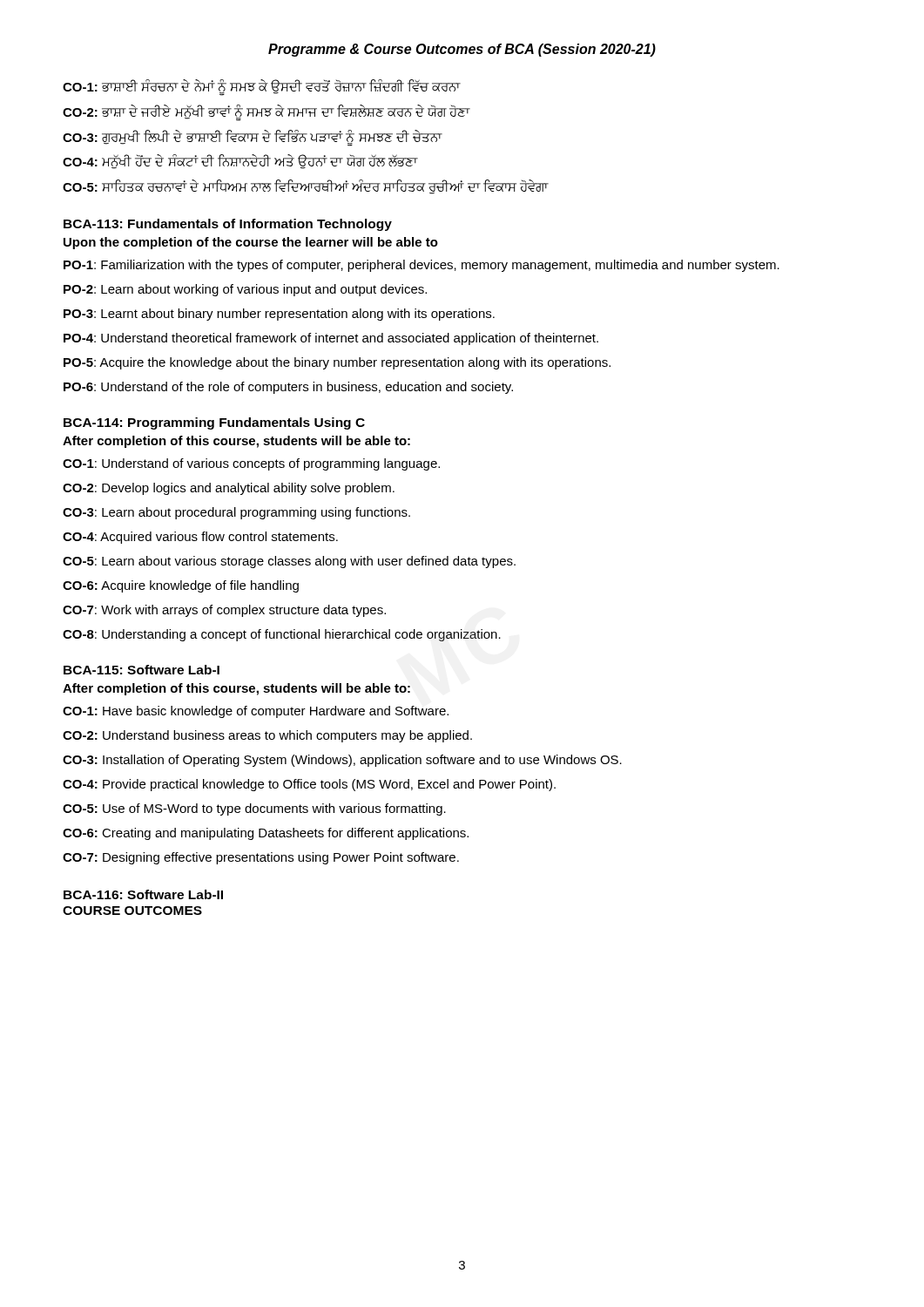Point to the region starting "CO-6: Creating and manipulating Datasheets"

(266, 832)
